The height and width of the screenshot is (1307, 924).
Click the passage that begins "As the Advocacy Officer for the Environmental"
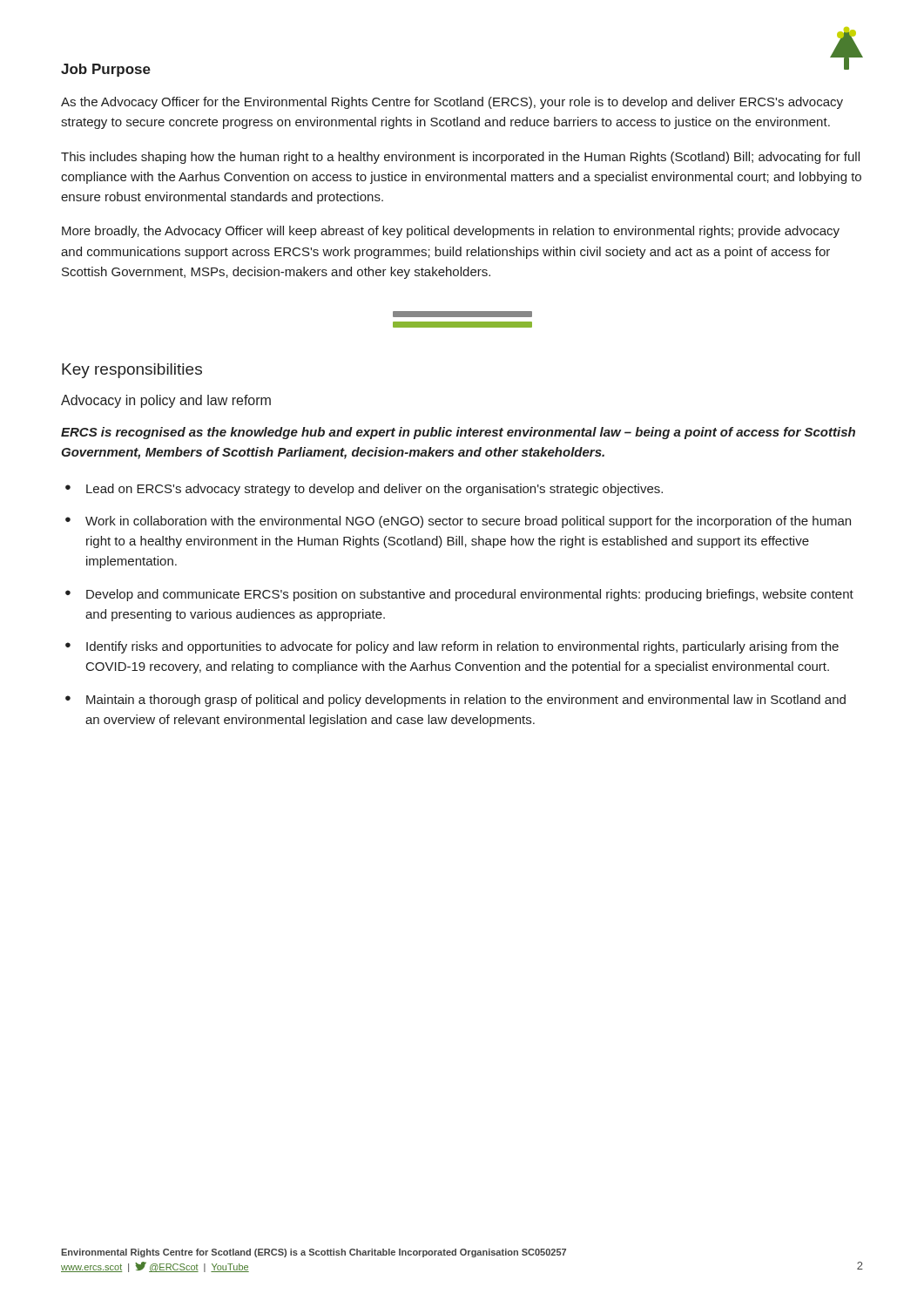point(462,112)
